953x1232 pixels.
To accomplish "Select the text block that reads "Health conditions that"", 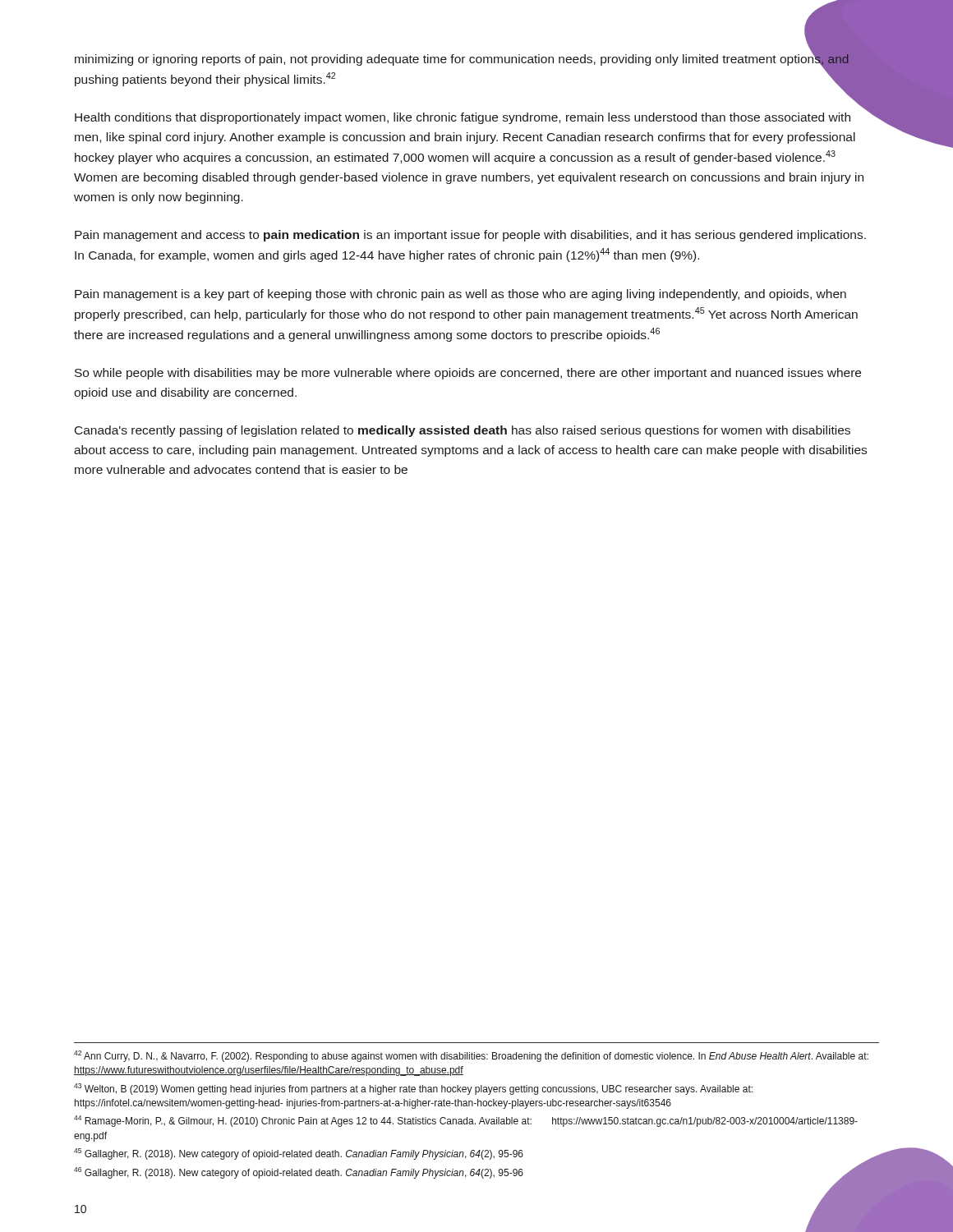I will [469, 157].
